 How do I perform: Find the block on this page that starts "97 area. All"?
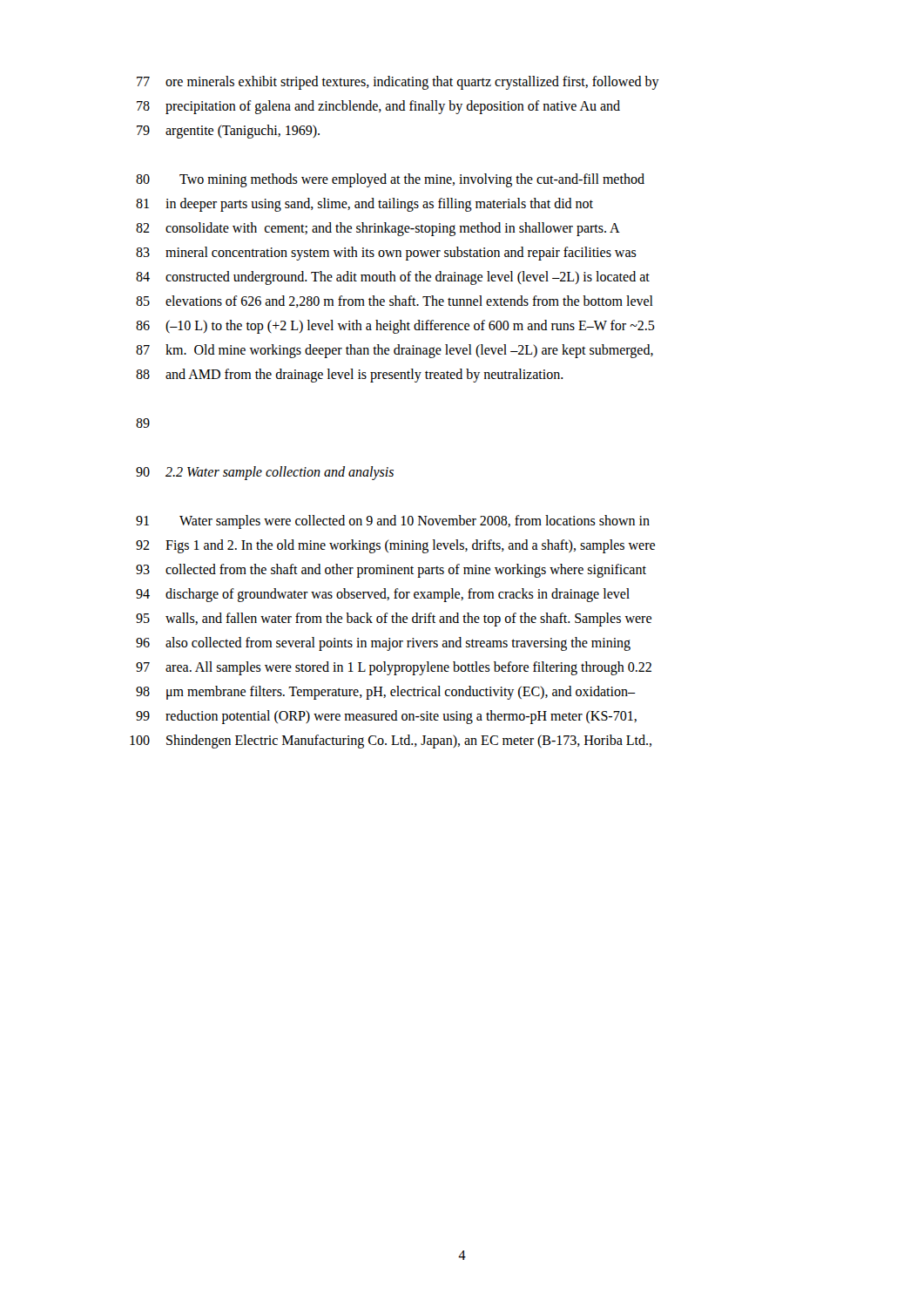(x=462, y=667)
